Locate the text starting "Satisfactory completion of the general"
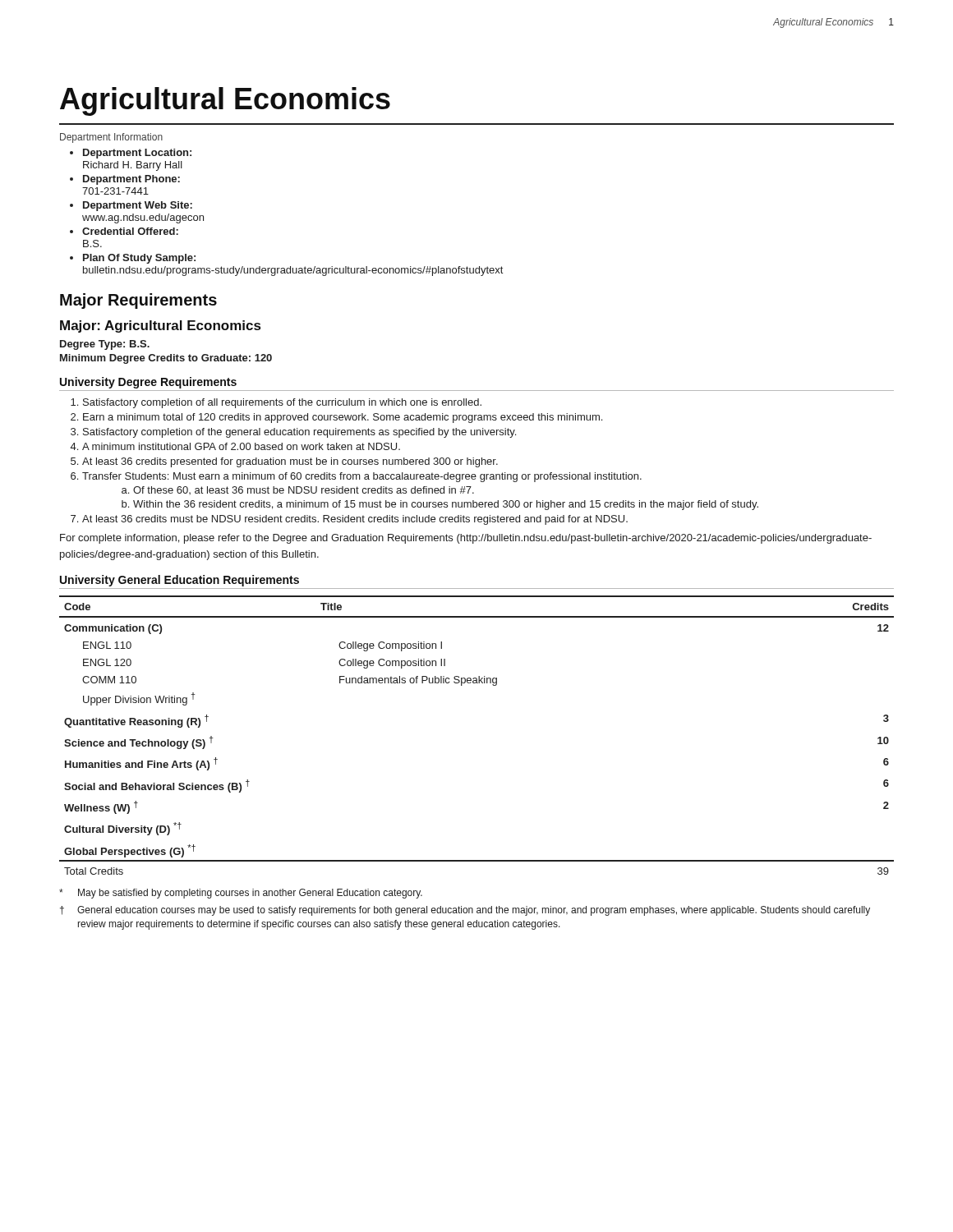 coord(300,432)
